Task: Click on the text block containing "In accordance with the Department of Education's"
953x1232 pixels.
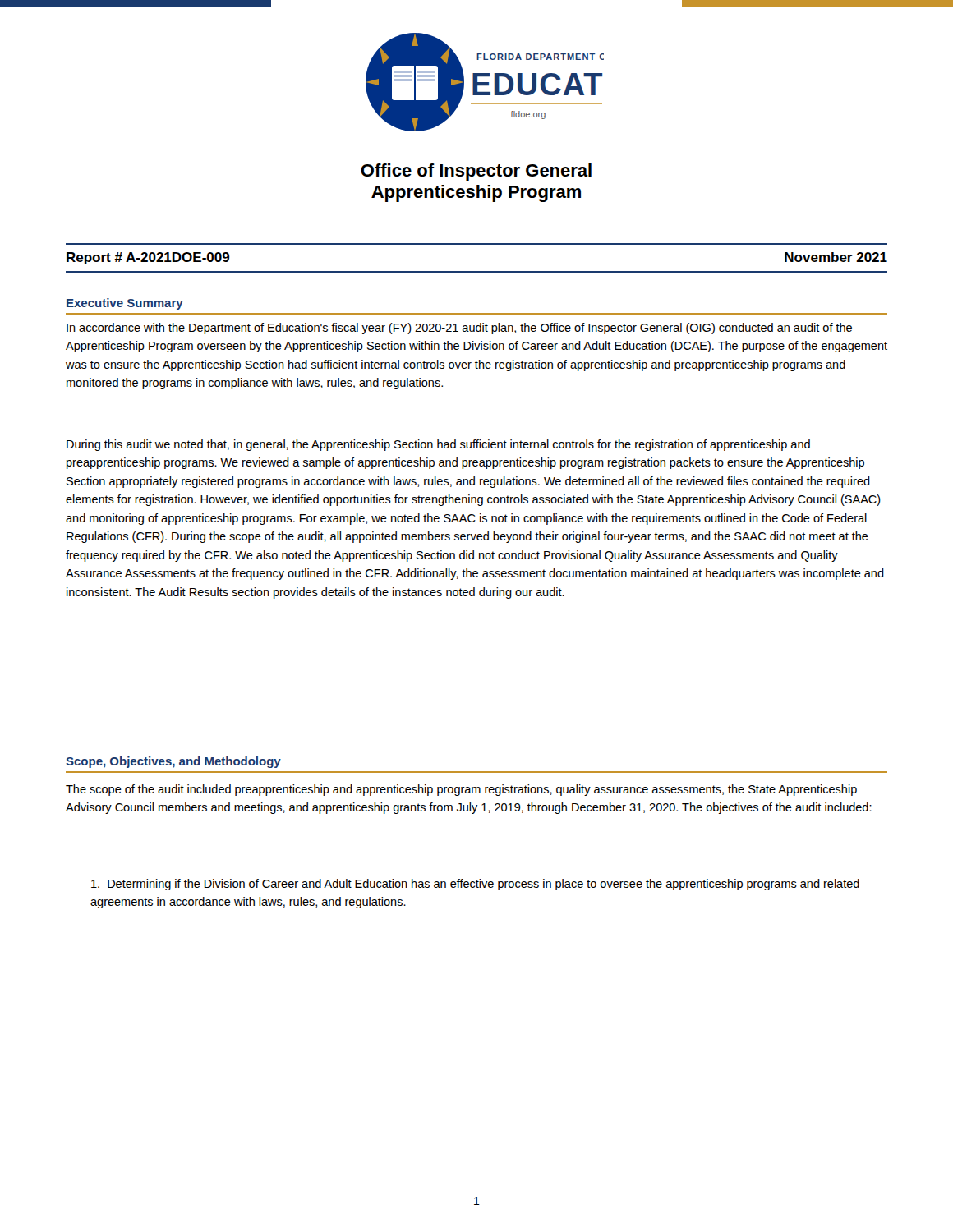Action: pyautogui.click(x=476, y=355)
